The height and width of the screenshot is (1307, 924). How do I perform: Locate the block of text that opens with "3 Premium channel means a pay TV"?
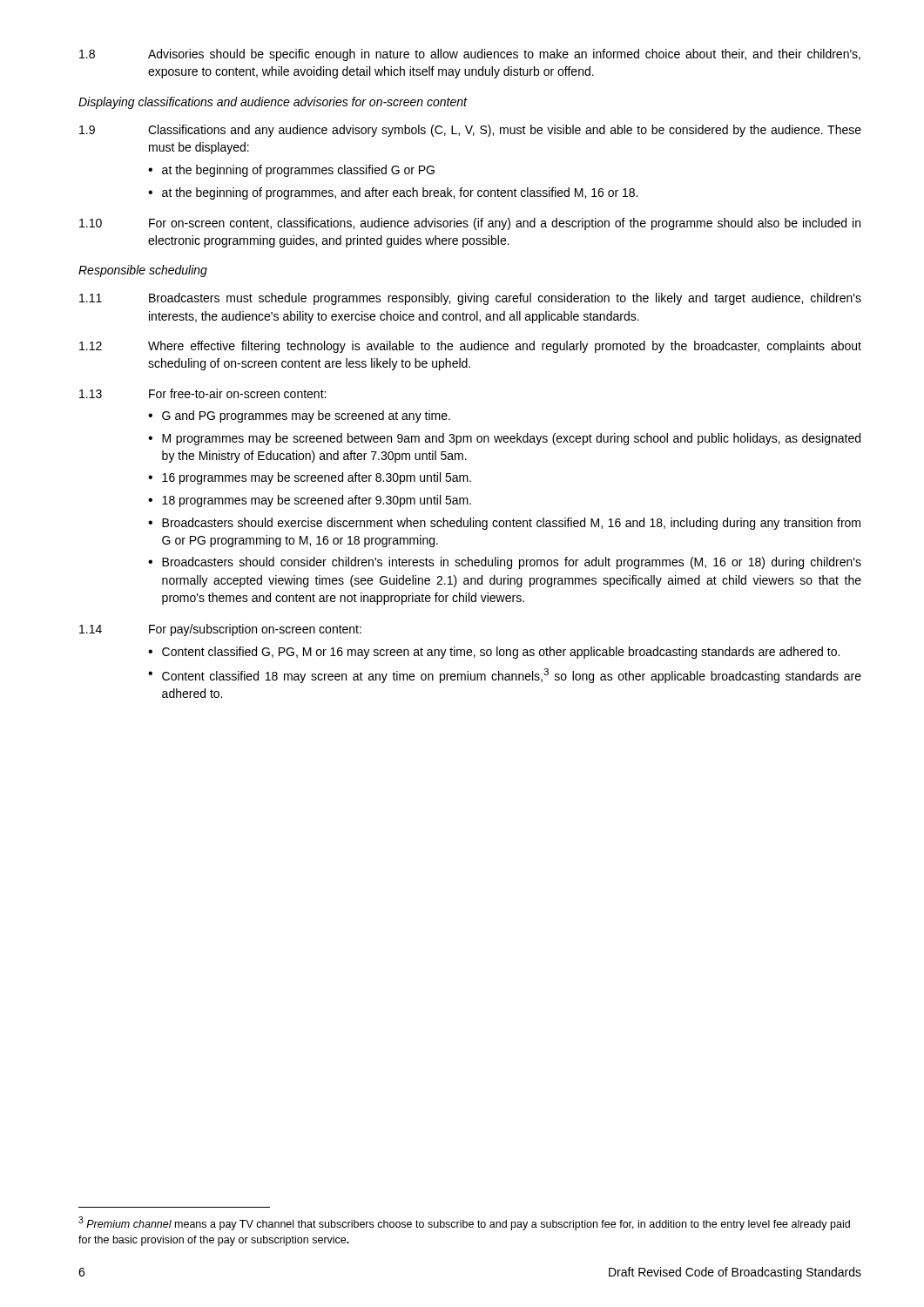click(464, 1230)
